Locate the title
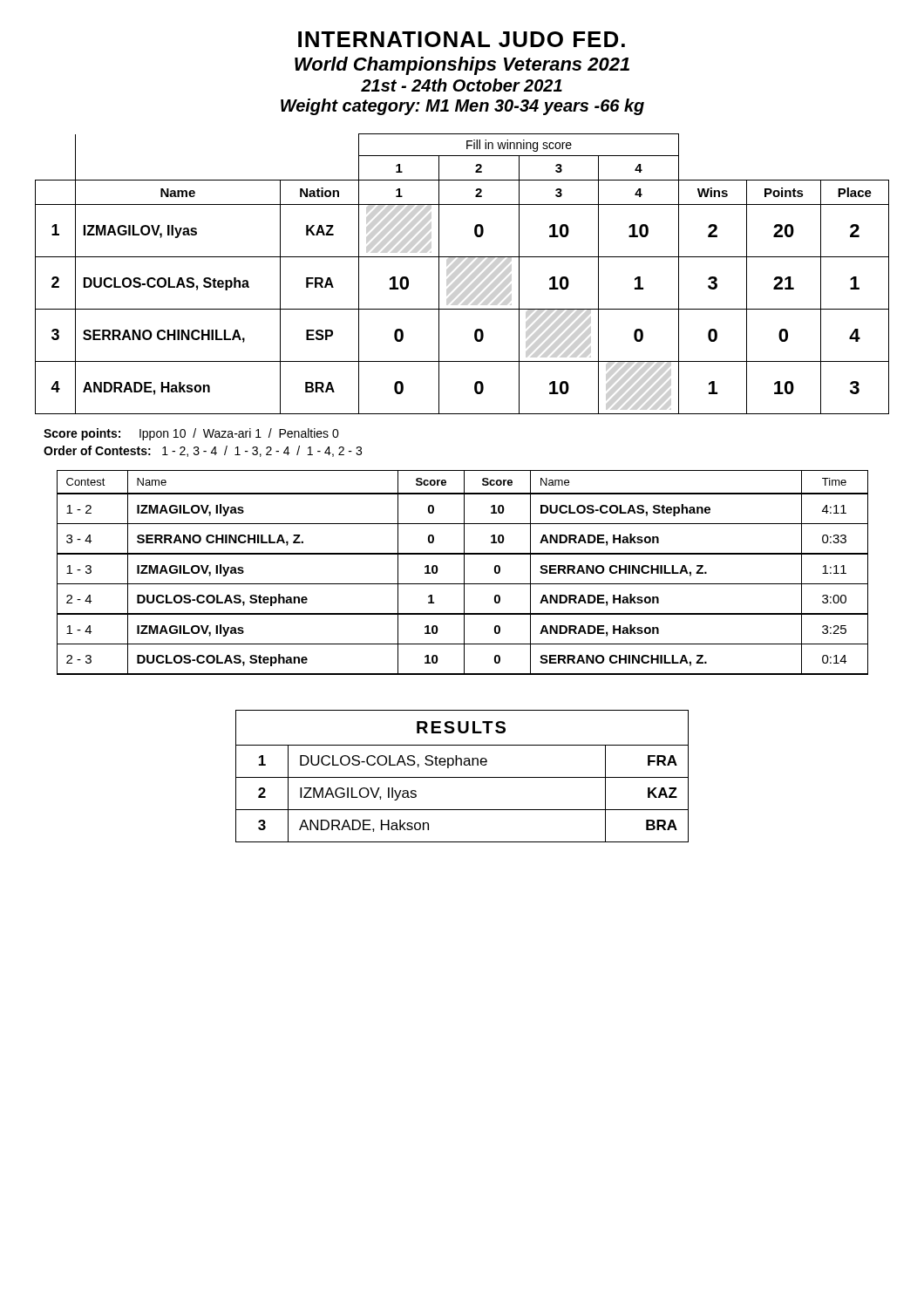This screenshot has width=924, height=1308. coord(462,71)
